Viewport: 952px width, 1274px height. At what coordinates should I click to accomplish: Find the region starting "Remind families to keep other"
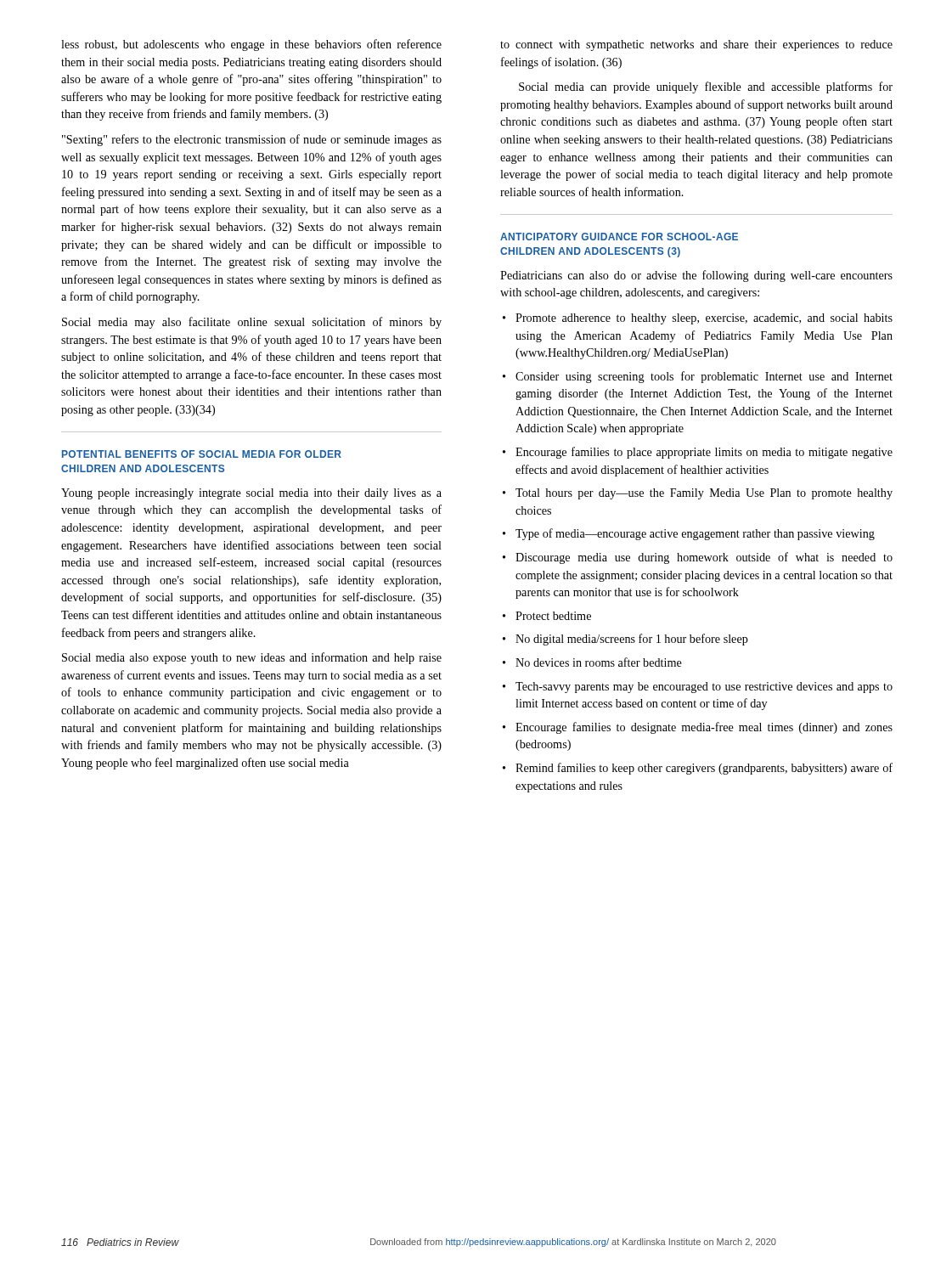[x=696, y=777]
